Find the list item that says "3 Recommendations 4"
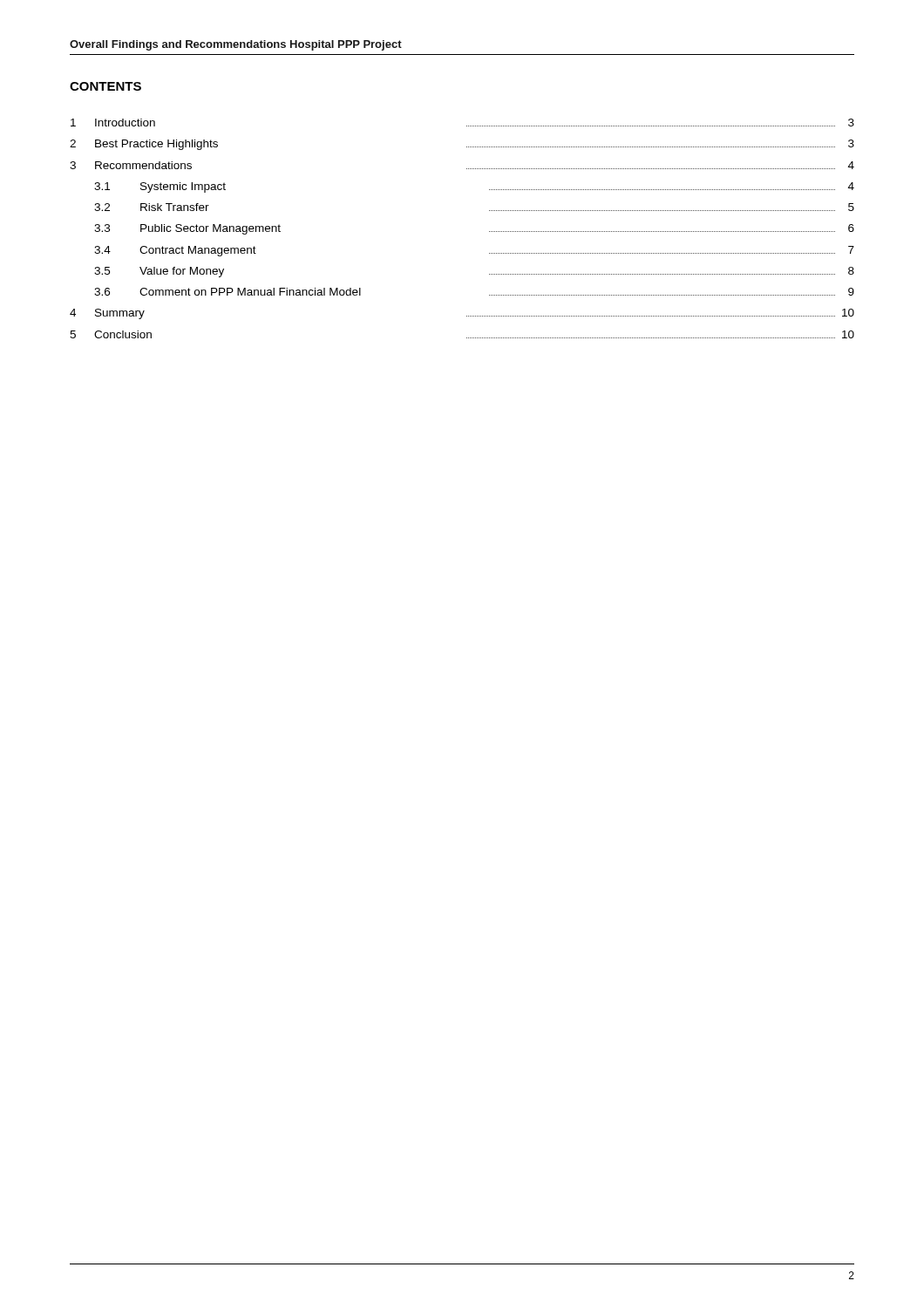This screenshot has height=1308, width=924. click(462, 165)
